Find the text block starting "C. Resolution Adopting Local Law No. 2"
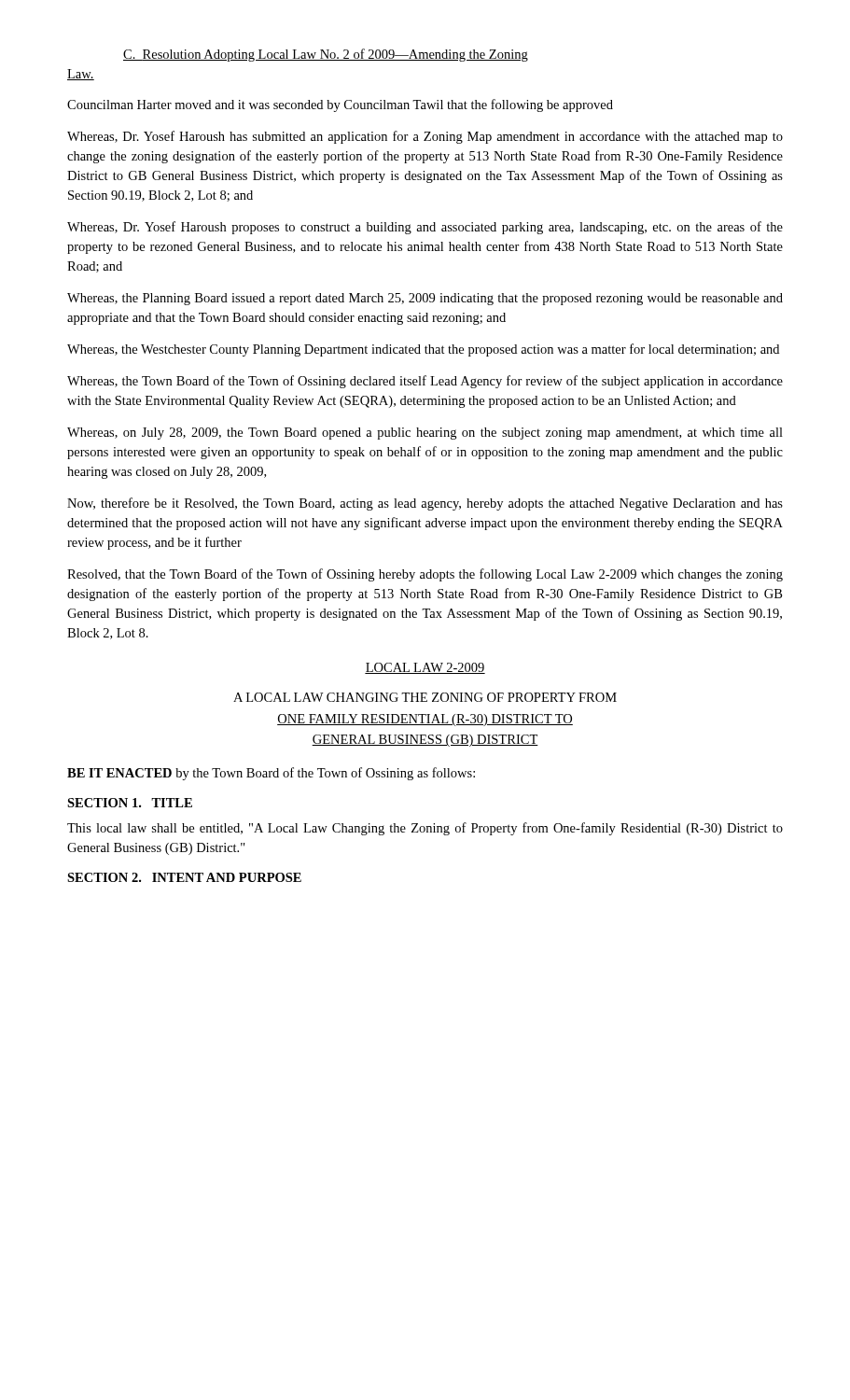Viewport: 850px width, 1400px height. pyautogui.click(x=298, y=64)
